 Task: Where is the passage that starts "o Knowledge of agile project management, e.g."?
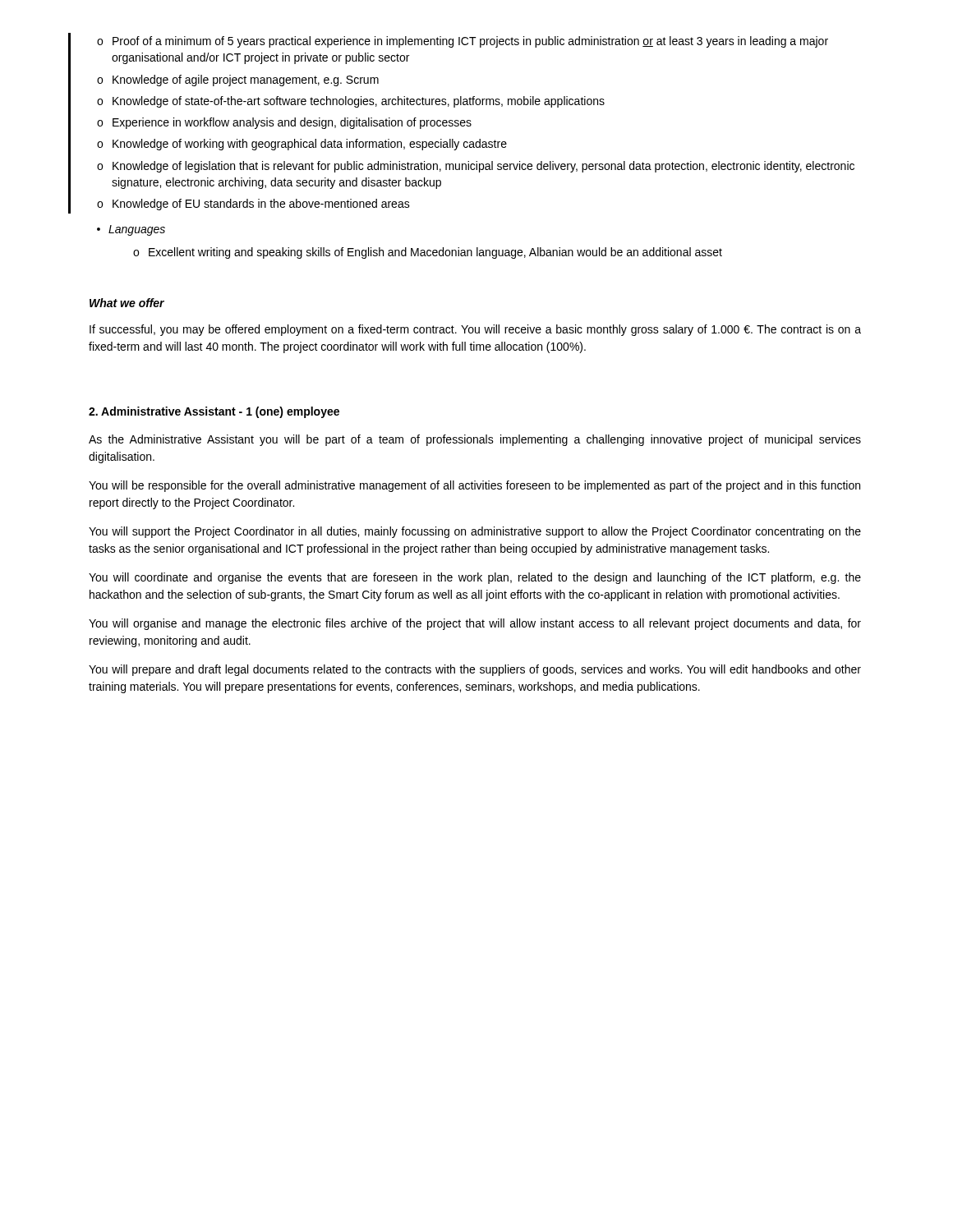point(238,80)
